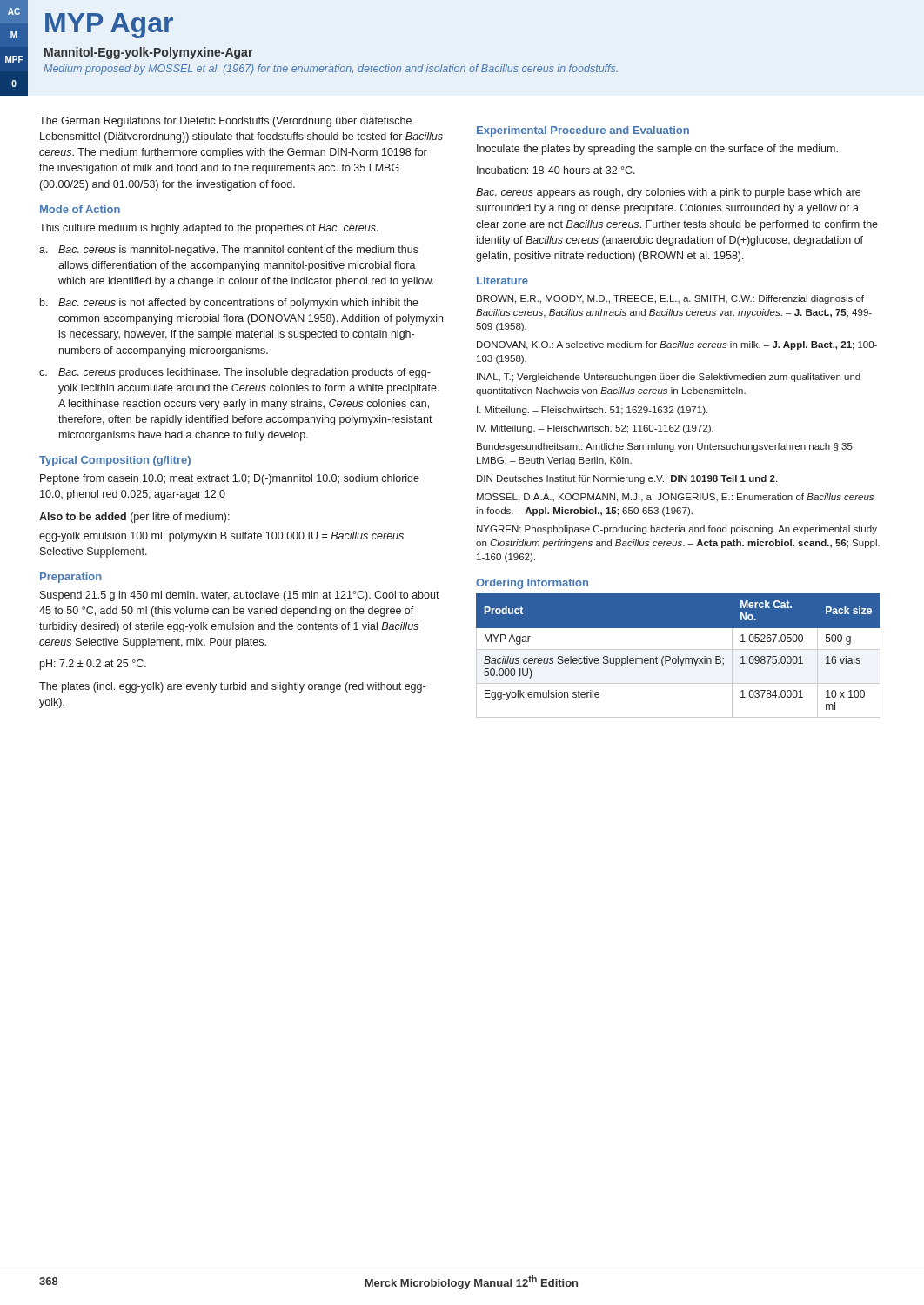Find the text block that reads "INAL, T.; Vergleichende Untersuchungen"

(668, 384)
